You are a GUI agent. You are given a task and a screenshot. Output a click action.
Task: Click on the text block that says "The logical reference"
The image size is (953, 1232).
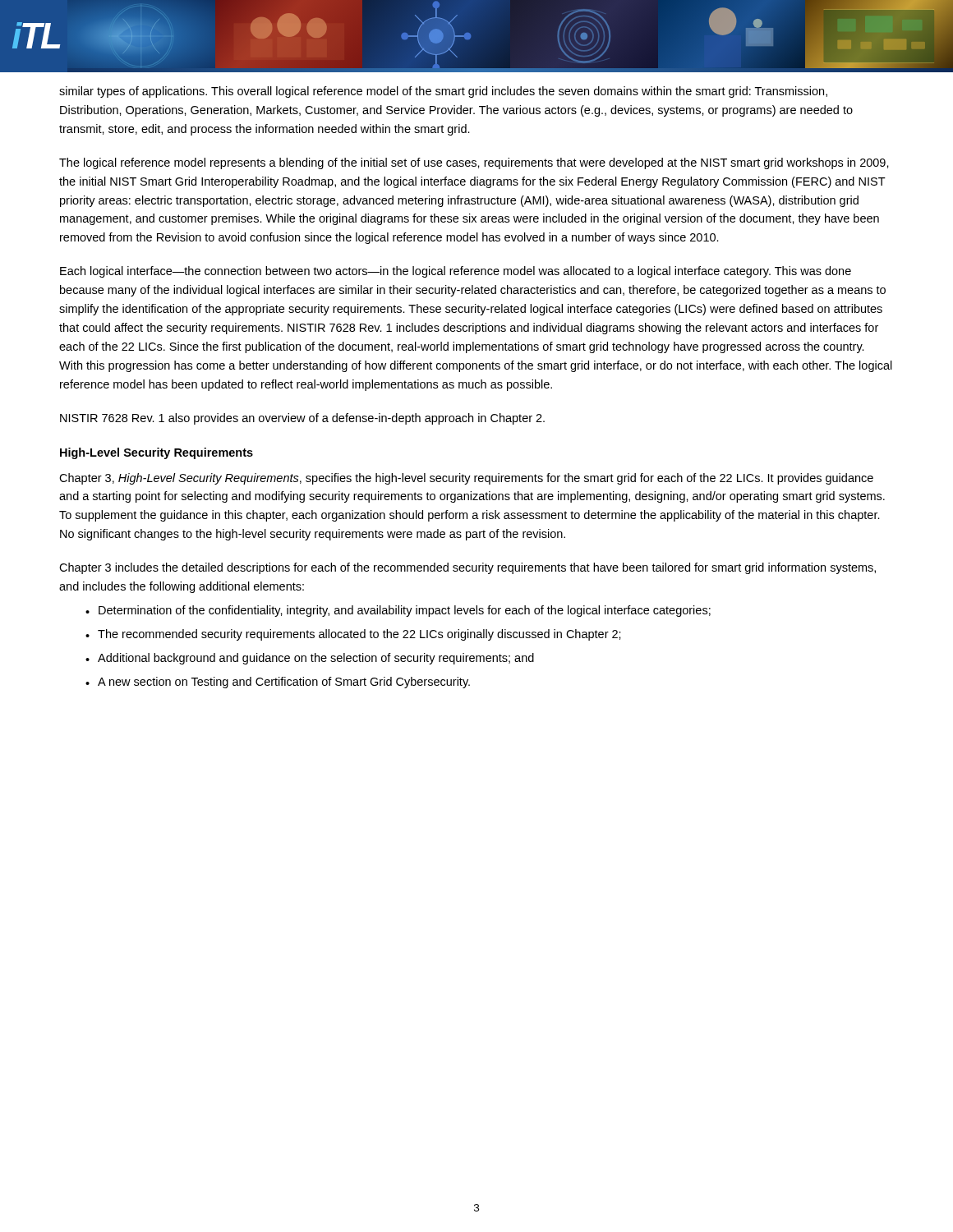click(474, 200)
